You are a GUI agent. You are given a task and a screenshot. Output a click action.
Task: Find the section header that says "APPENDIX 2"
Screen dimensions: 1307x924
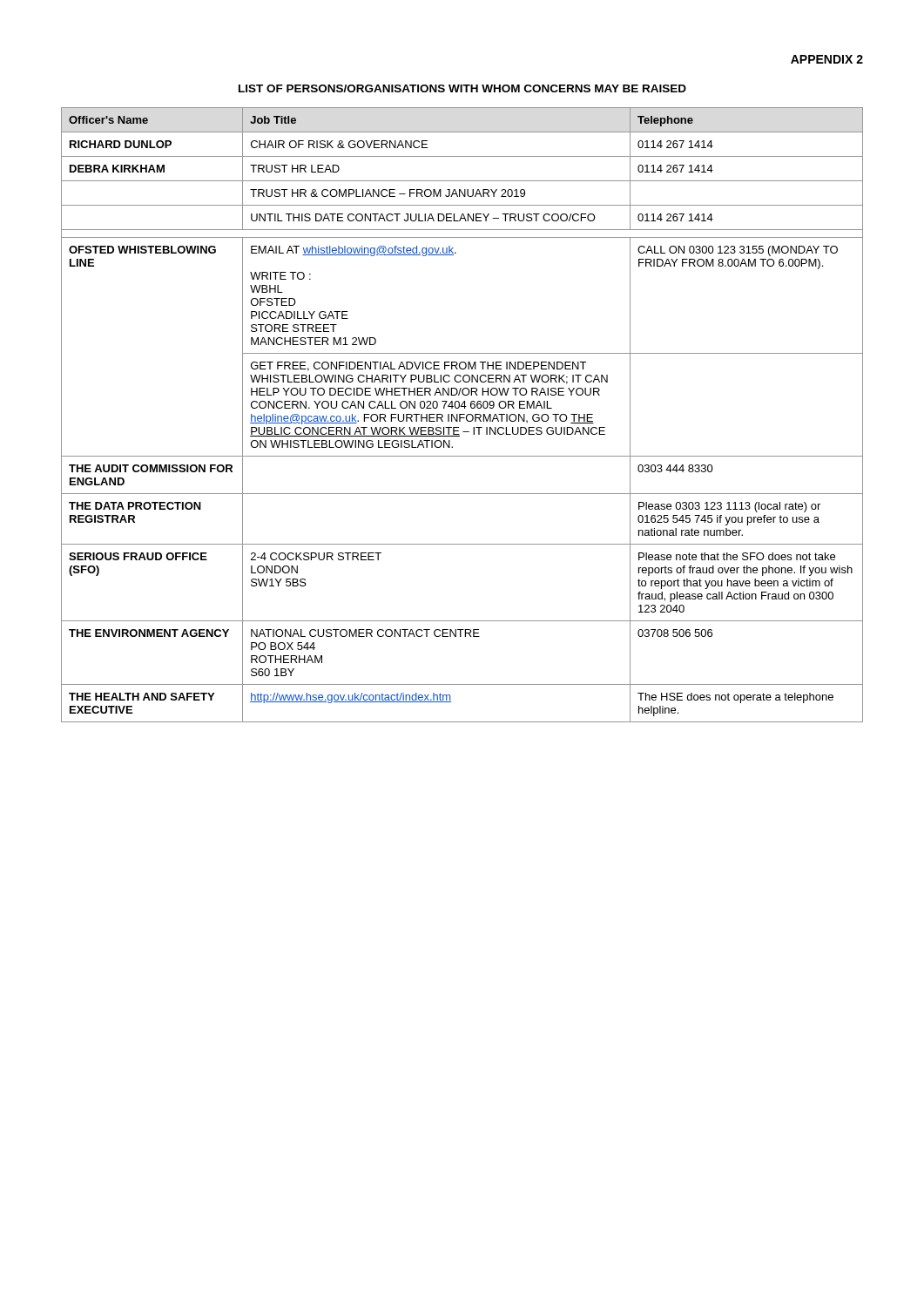(827, 59)
